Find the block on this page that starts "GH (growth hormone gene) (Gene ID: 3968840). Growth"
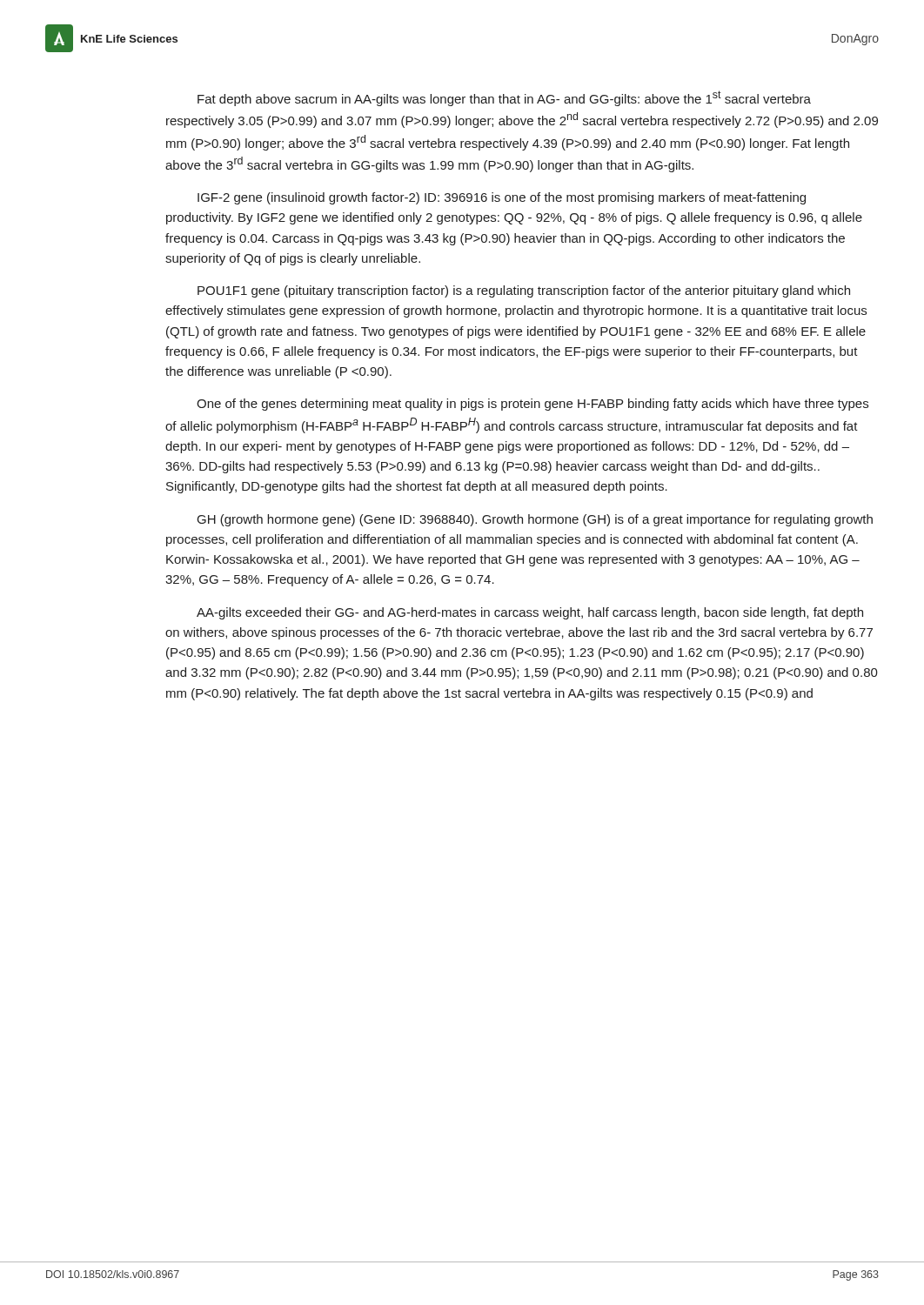The image size is (924, 1305). (x=519, y=549)
